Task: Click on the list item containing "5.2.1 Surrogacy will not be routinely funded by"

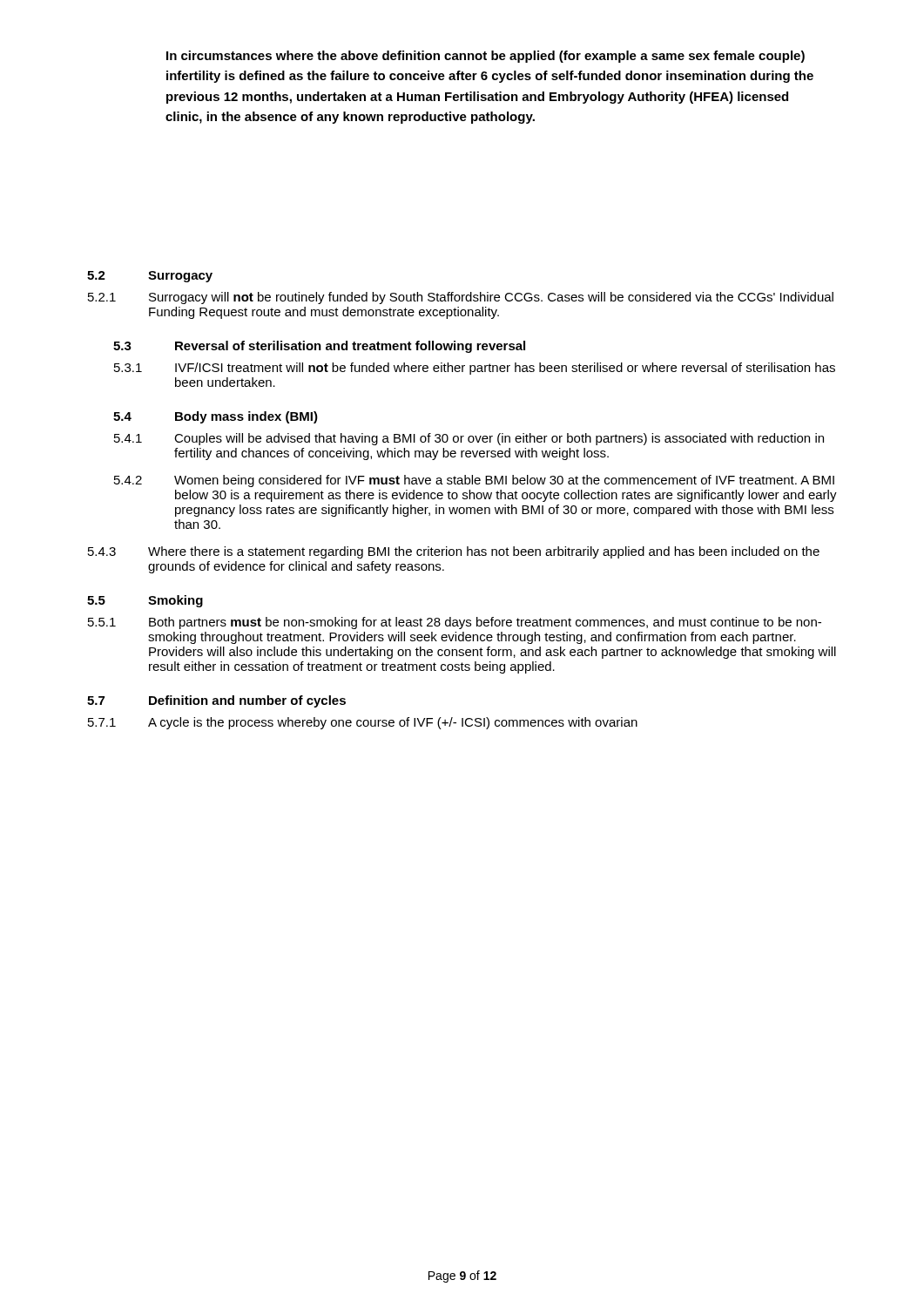Action: 471,304
